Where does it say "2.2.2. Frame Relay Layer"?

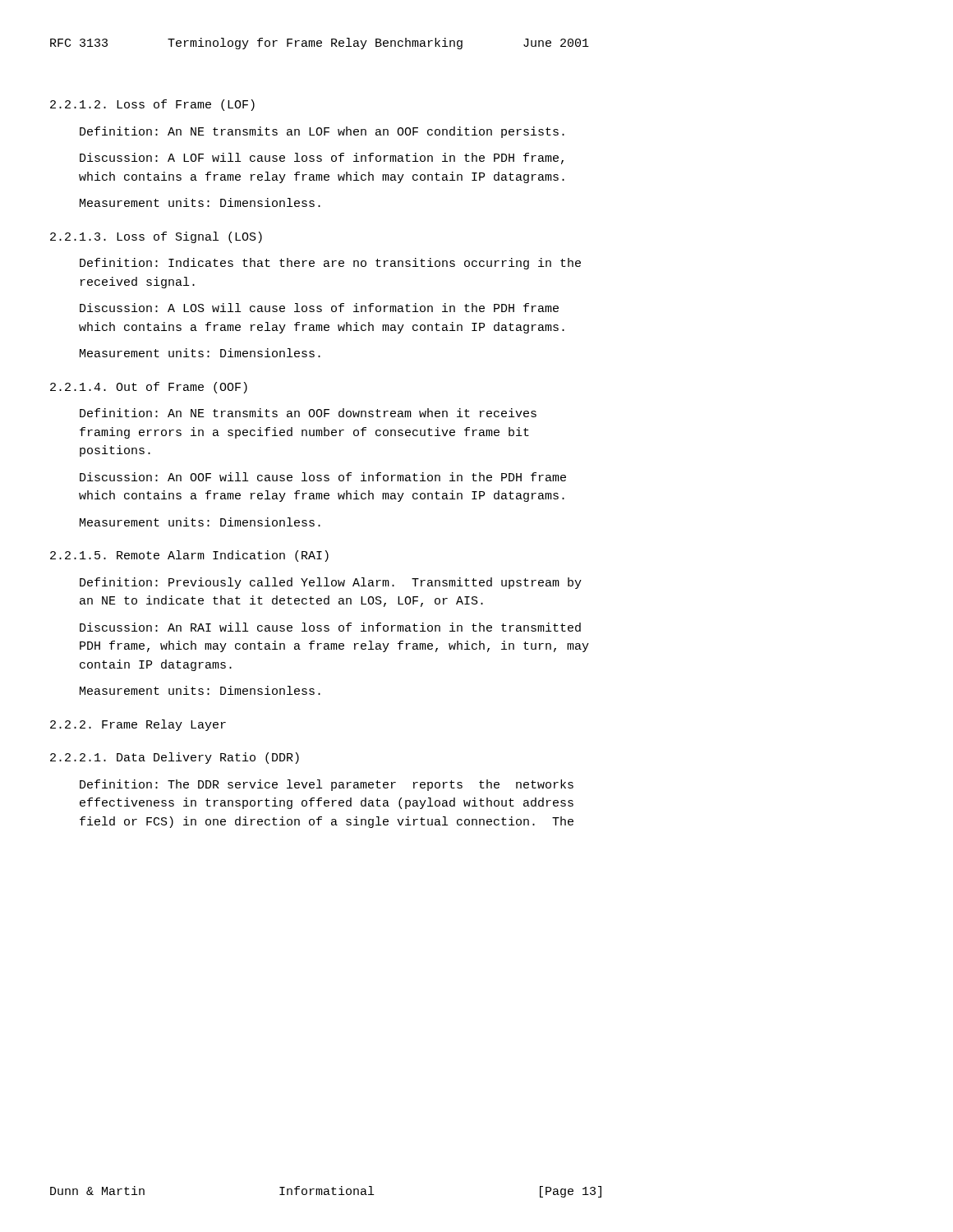[138, 725]
